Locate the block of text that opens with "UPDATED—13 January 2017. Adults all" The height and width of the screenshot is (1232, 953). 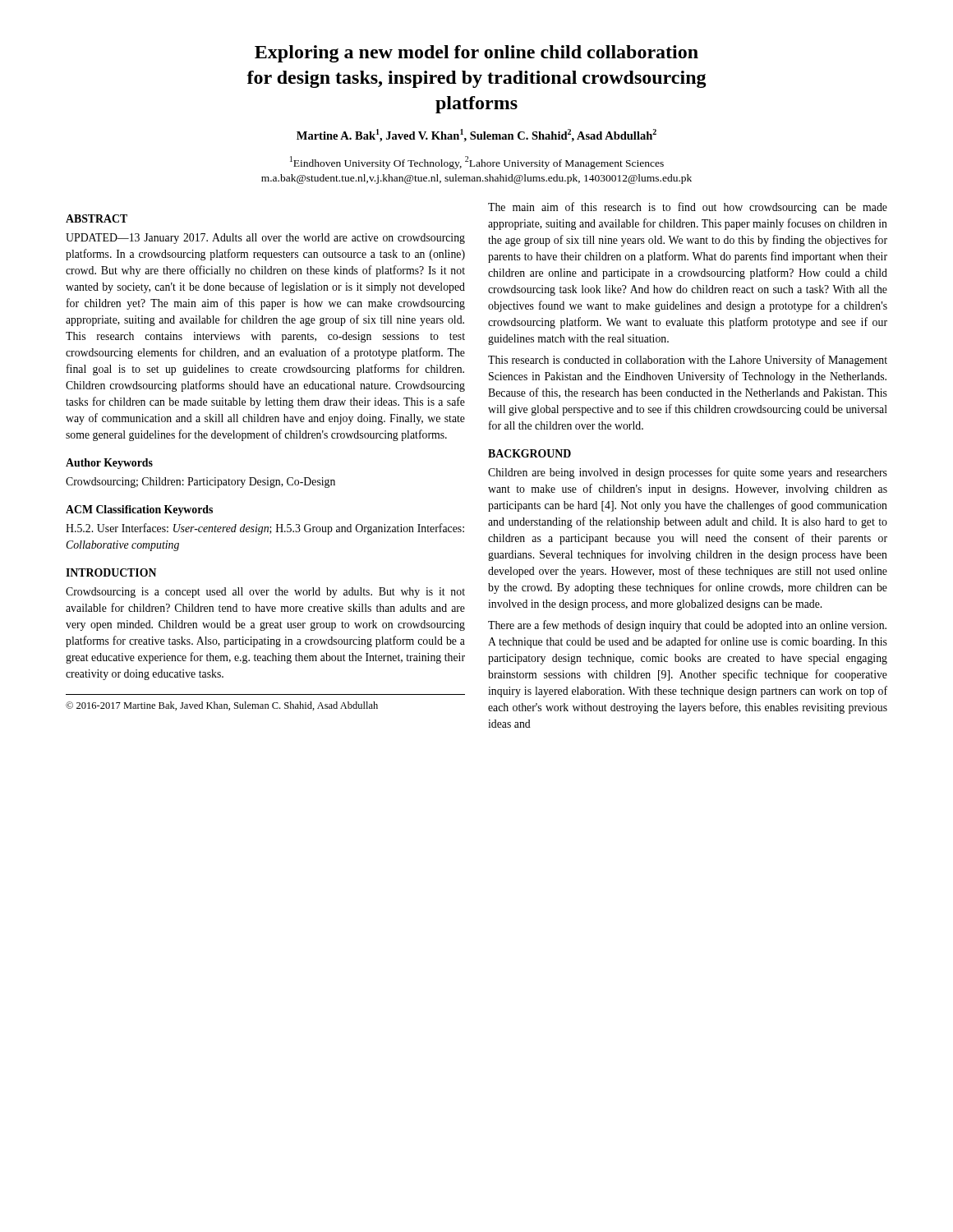[x=265, y=336]
